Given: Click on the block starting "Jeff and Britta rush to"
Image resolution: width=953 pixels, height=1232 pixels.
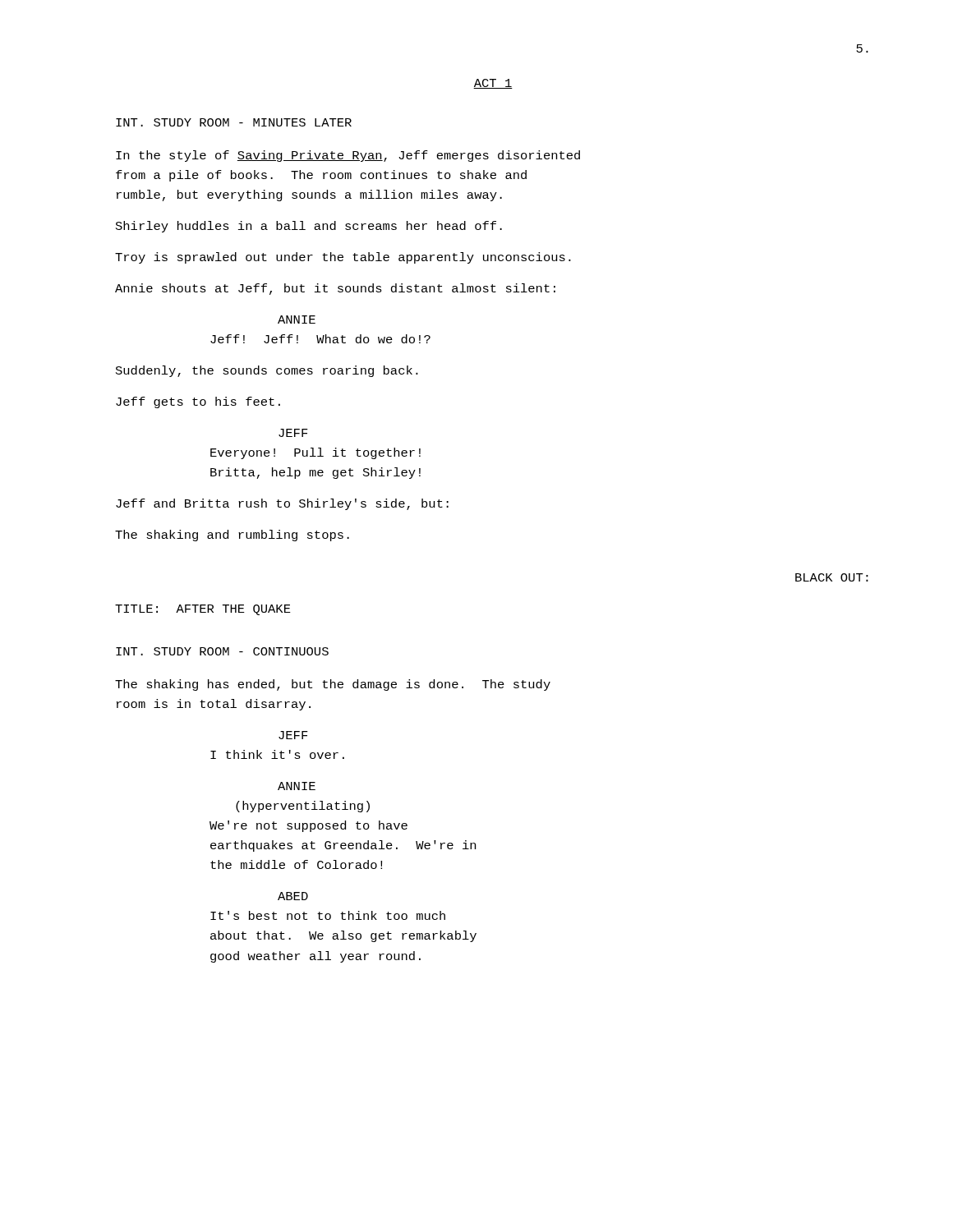Looking at the screenshot, I should coord(283,505).
